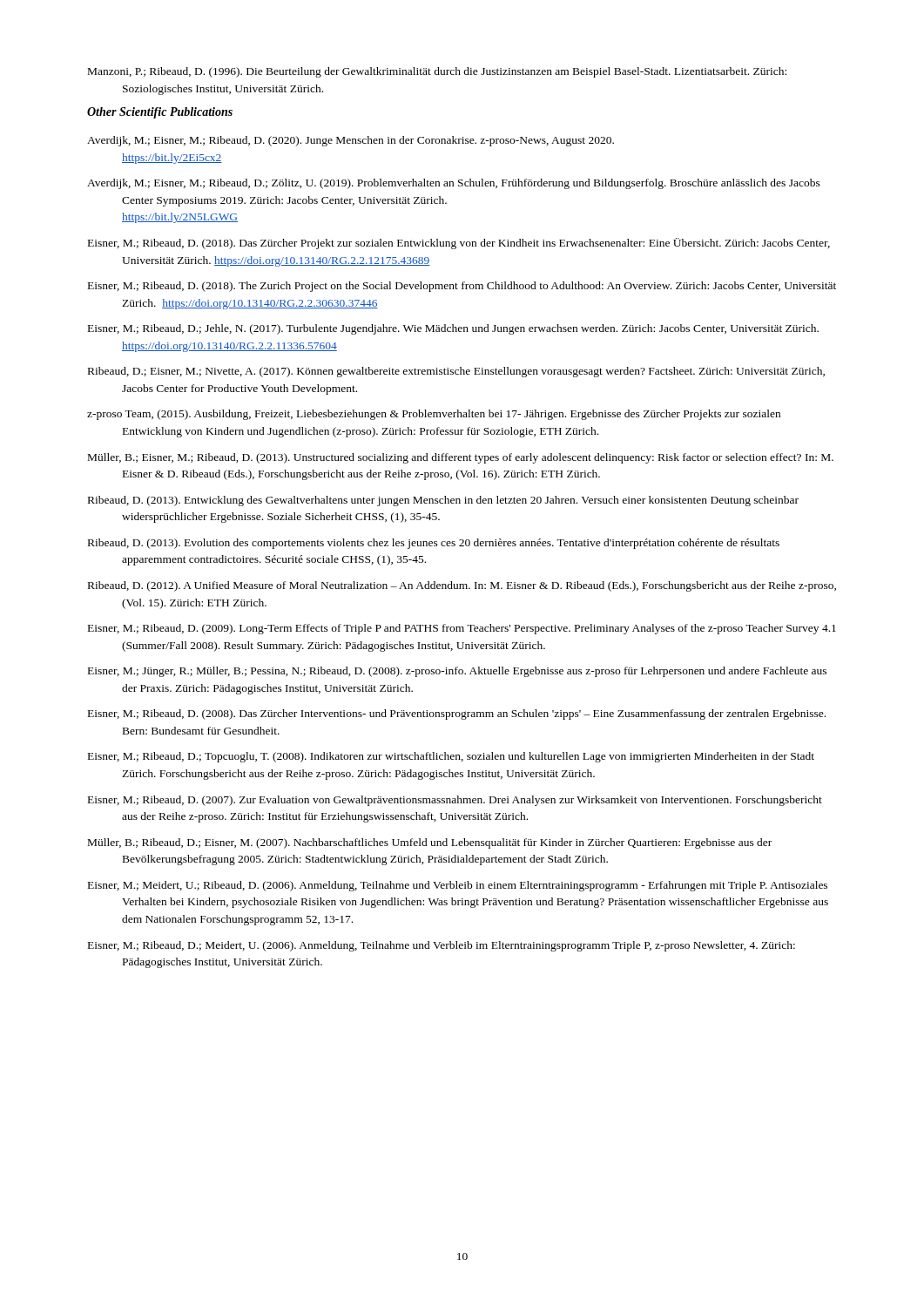Find the block on this page that starts "Ribeaud, D. (2012). A Unified Measure of"
This screenshot has width=924, height=1307.
462,594
